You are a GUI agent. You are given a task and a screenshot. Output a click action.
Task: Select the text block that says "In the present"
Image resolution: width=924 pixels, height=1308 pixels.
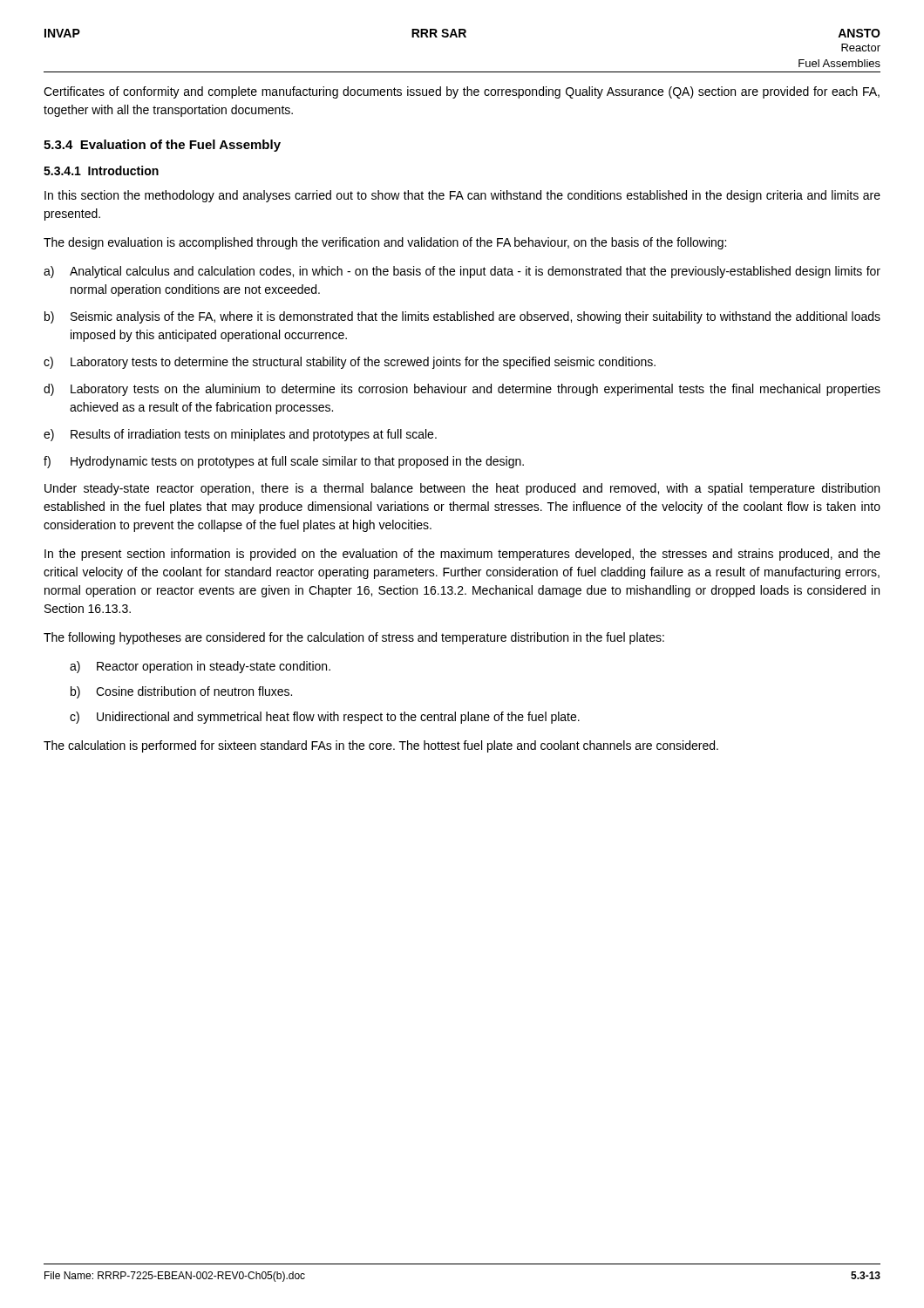462,581
